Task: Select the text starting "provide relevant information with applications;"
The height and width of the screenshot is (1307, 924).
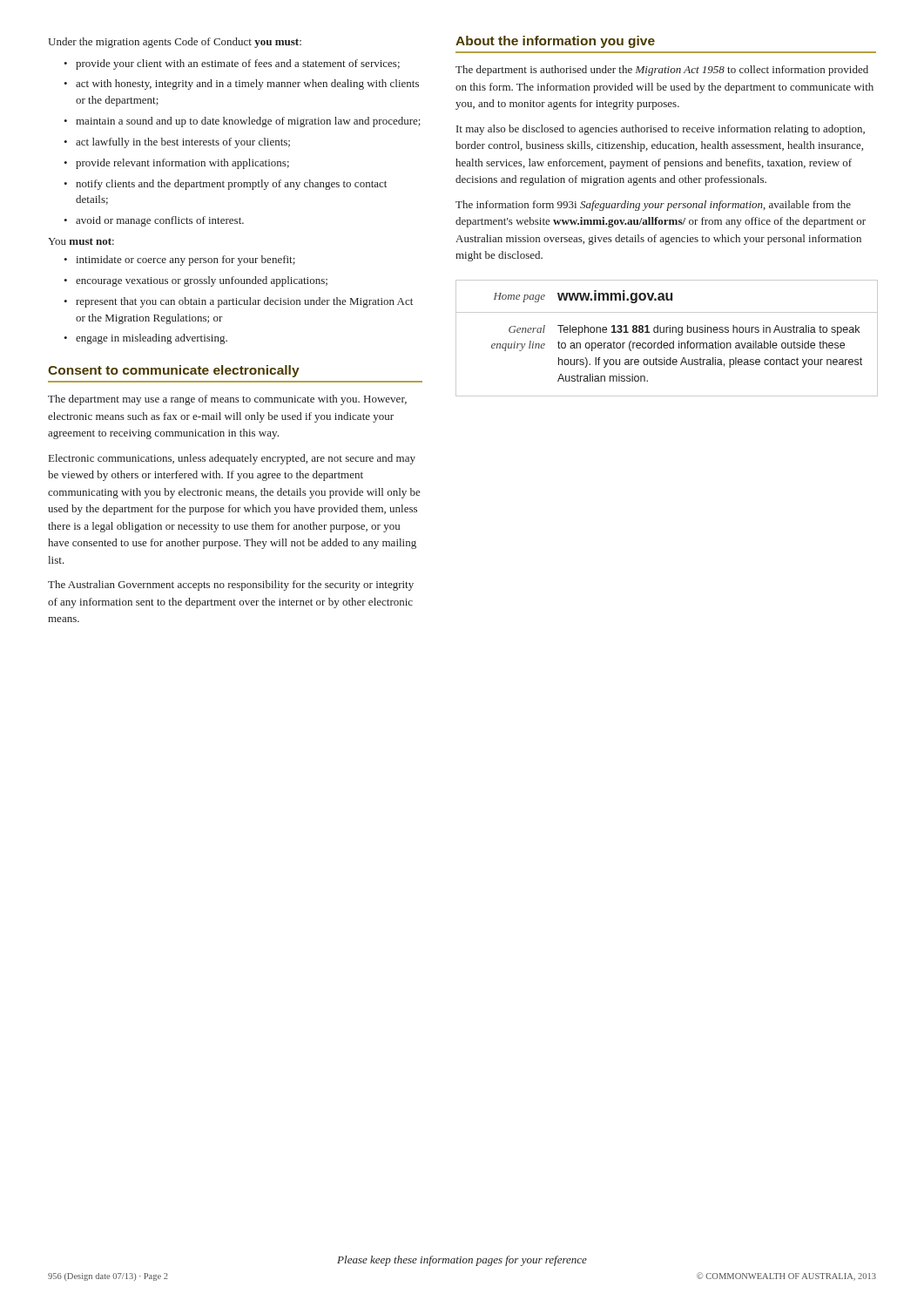Action: point(243,163)
